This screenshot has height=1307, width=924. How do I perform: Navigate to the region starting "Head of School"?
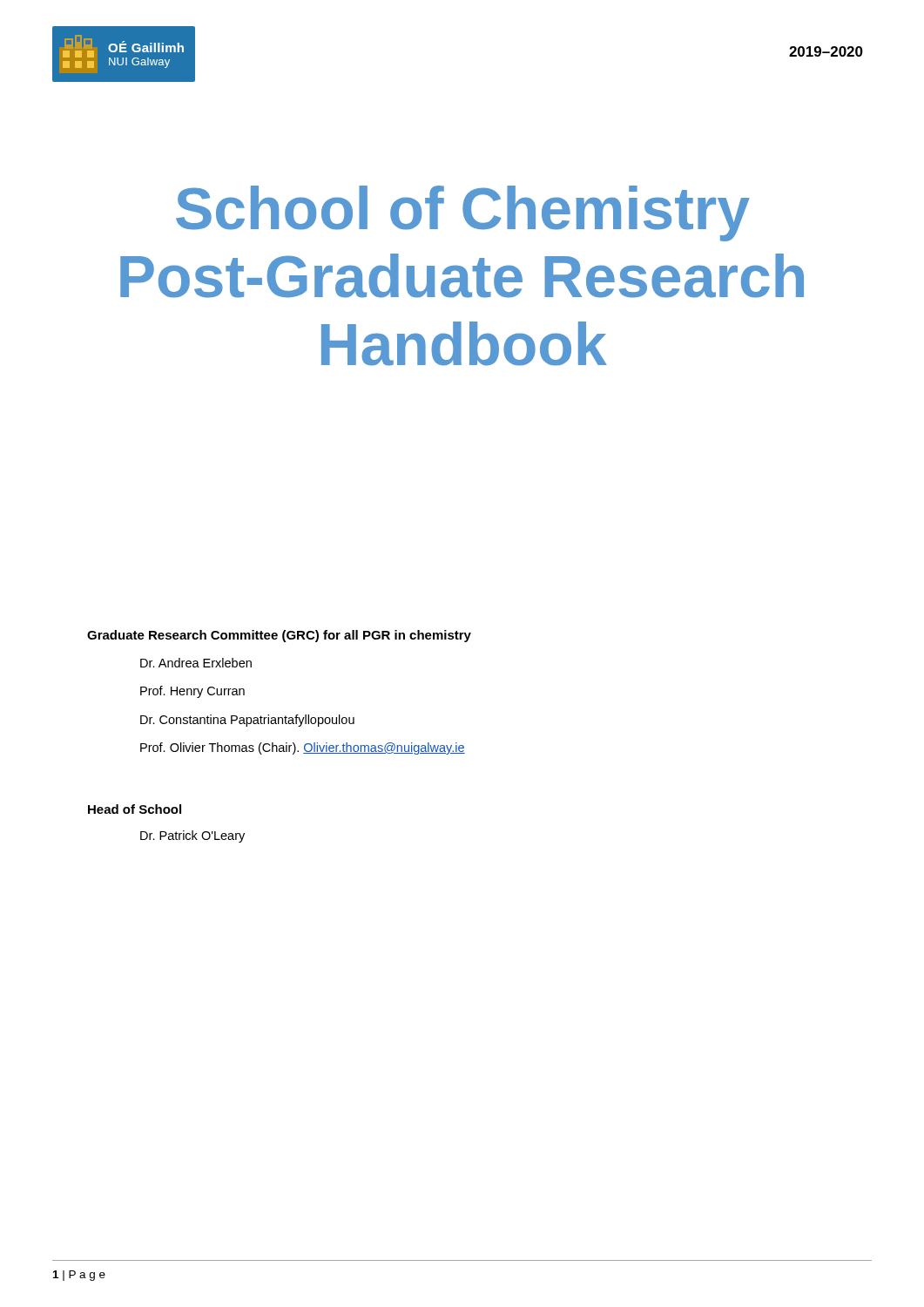coord(135,809)
